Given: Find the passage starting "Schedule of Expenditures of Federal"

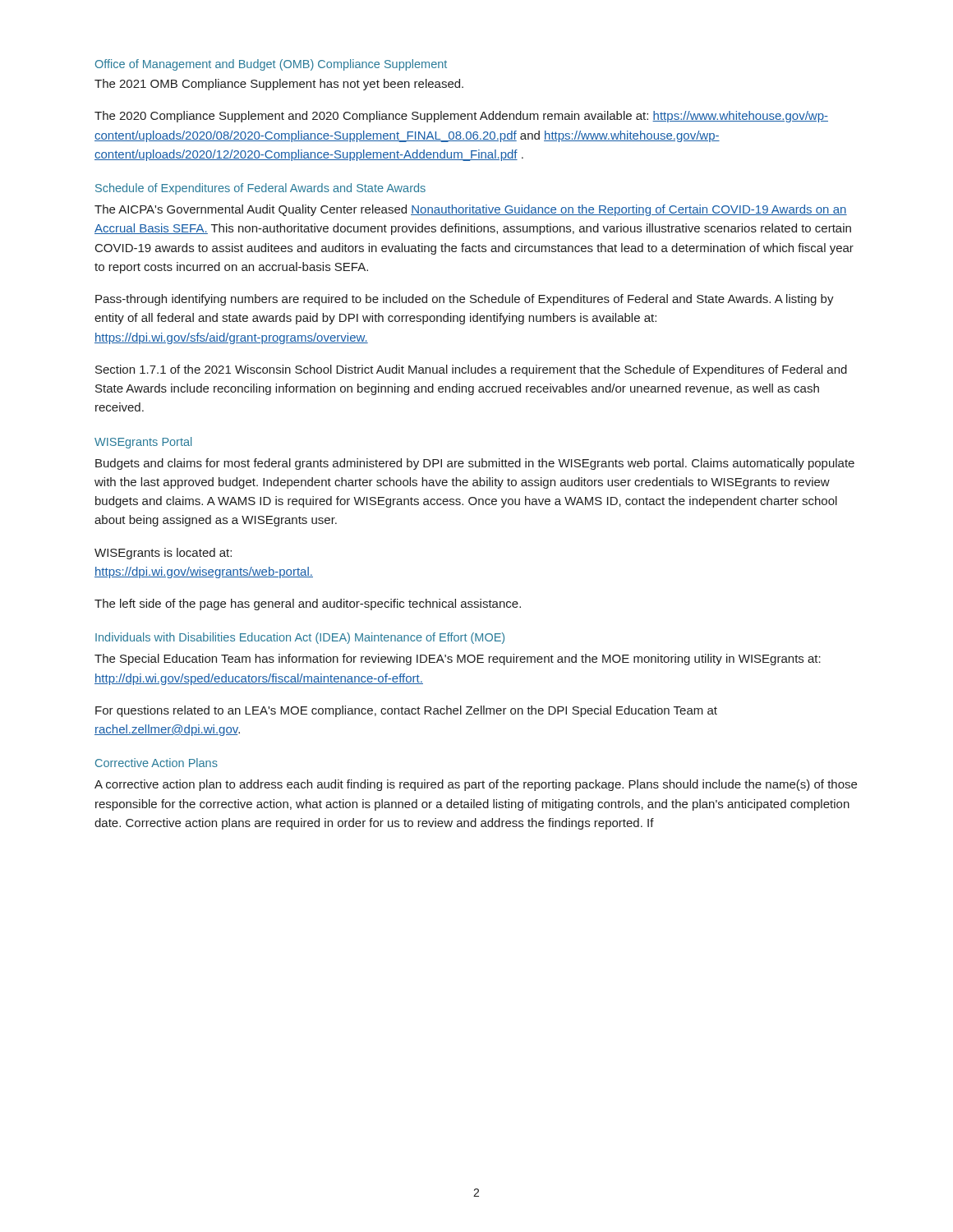Looking at the screenshot, I should coord(260,188).
